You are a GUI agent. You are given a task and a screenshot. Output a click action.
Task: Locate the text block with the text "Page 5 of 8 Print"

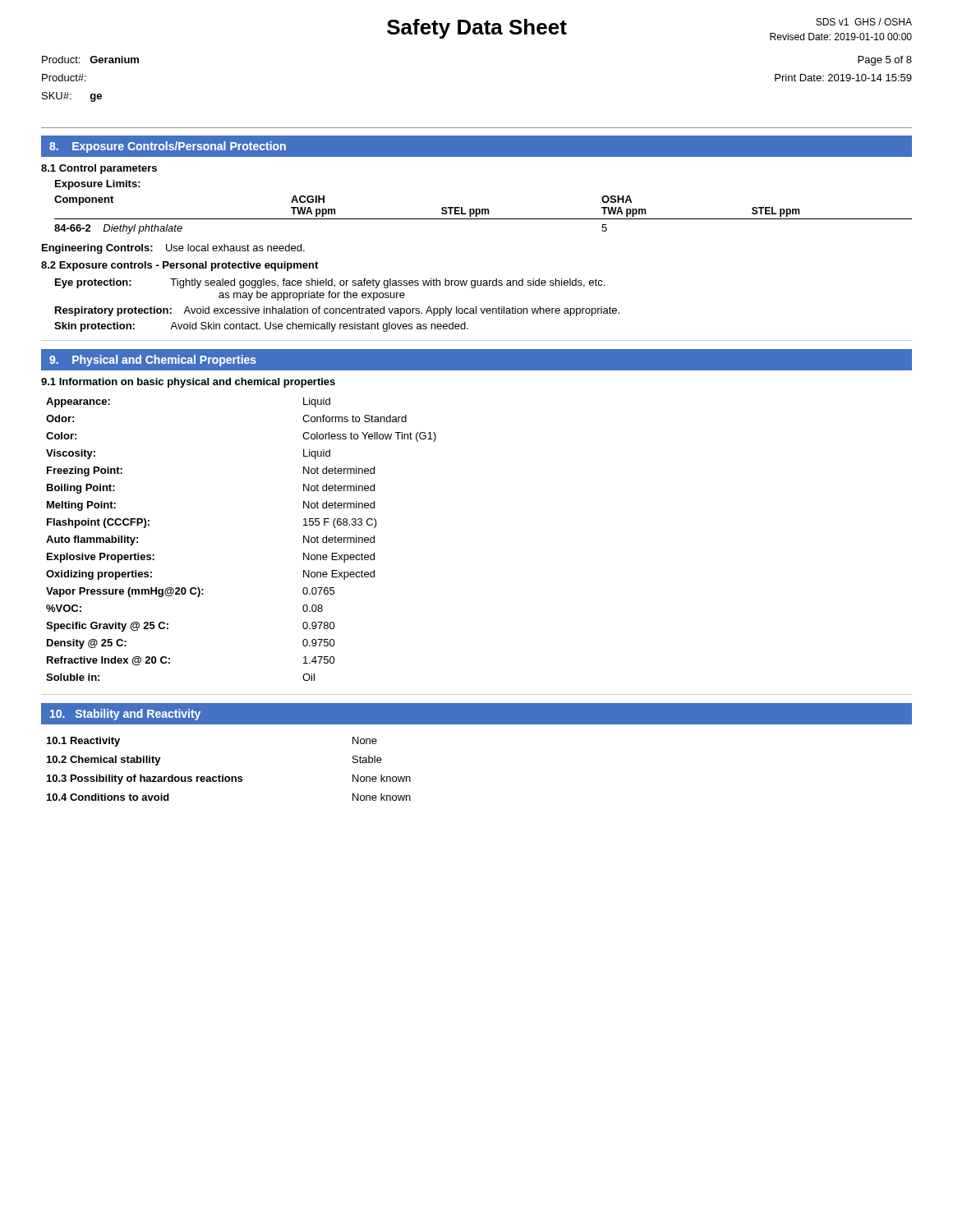point(843,69)
